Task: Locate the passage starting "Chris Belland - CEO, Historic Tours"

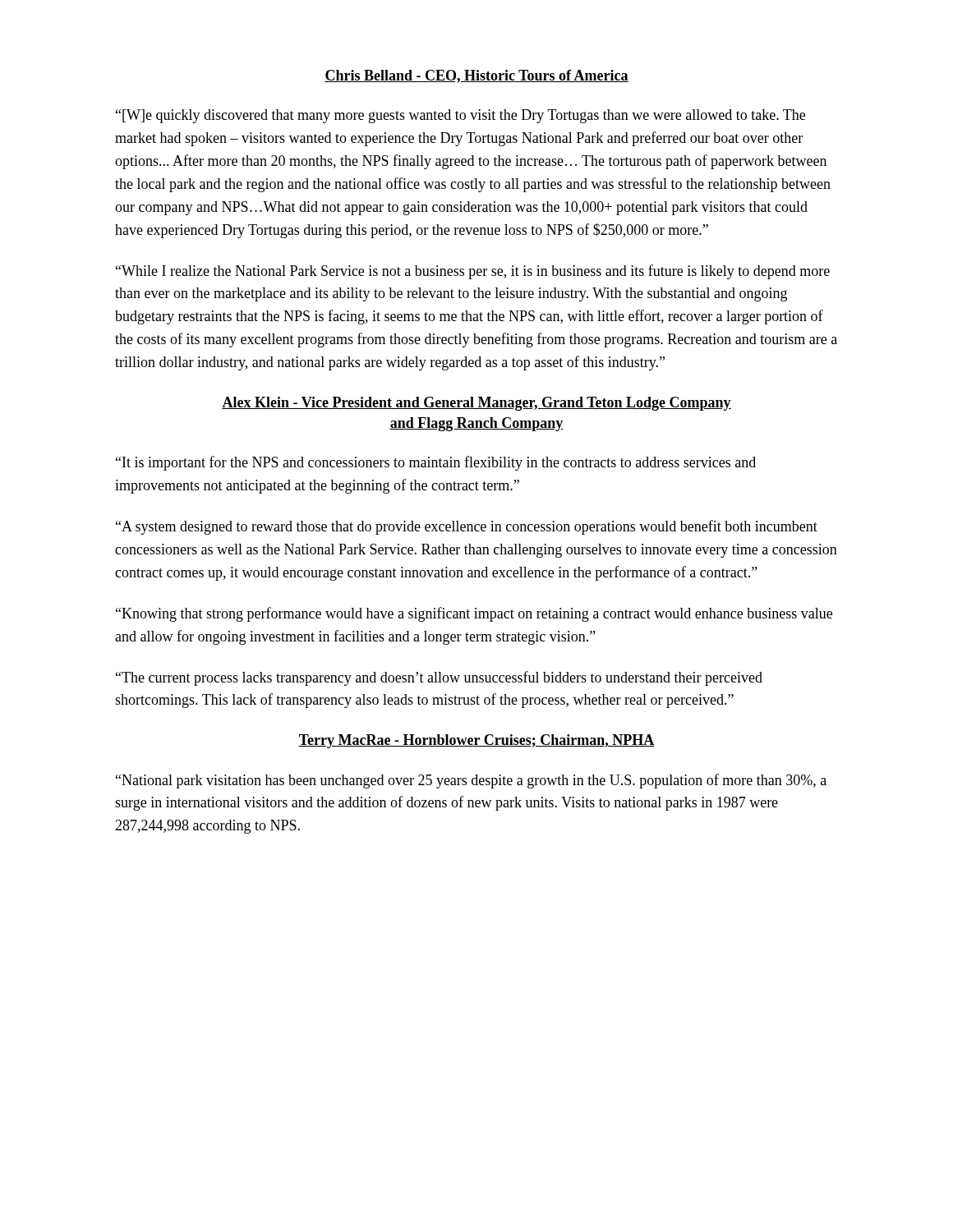Action: point(476,76)
